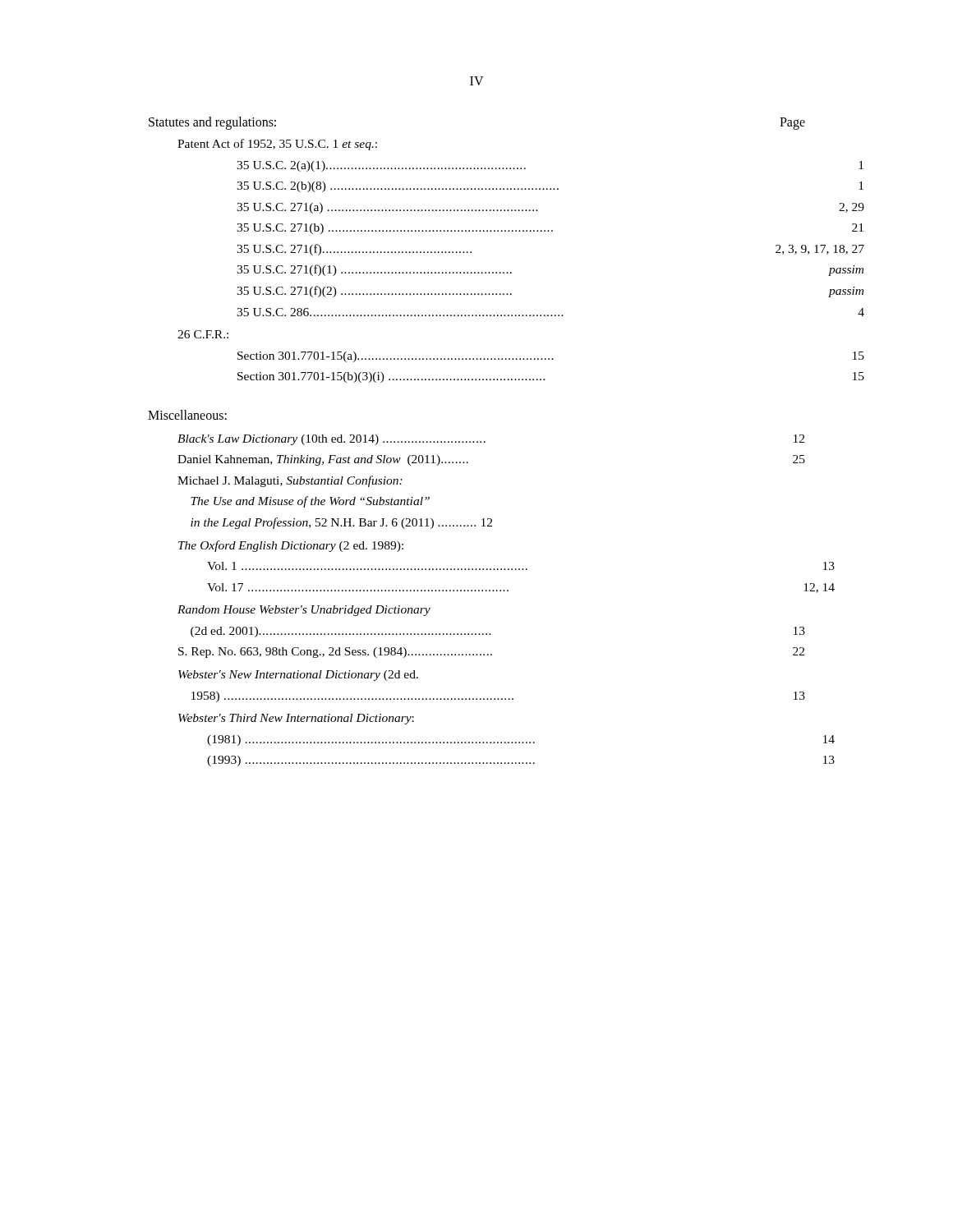Click the passage that begins "35 U.S.C. 271(a) ...........................................................2,"

coord(293,208)
